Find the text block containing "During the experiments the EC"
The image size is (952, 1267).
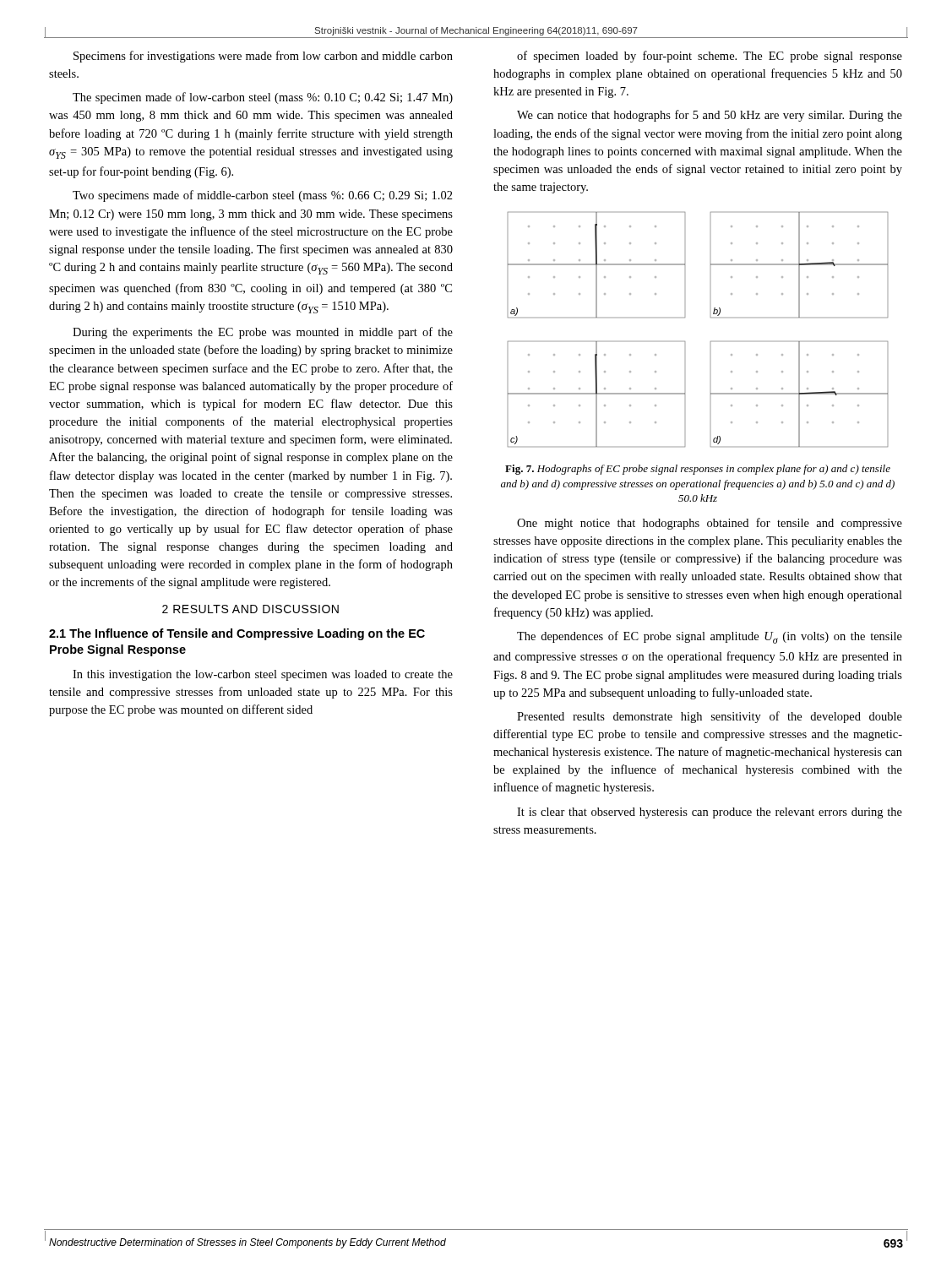pos(251,457)
